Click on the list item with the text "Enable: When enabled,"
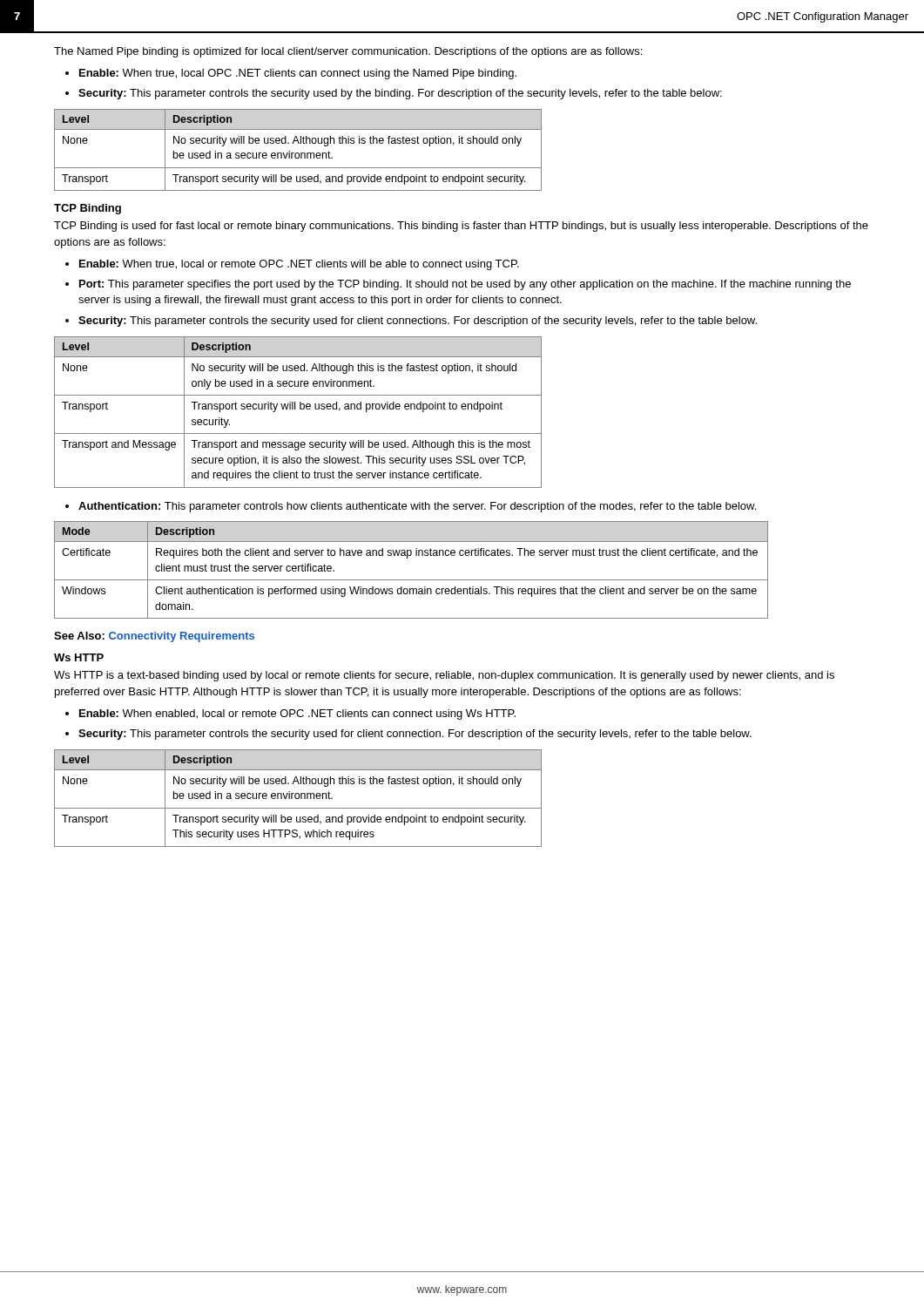Screen dimensions: 1307x924 click(x=297, y=713)
